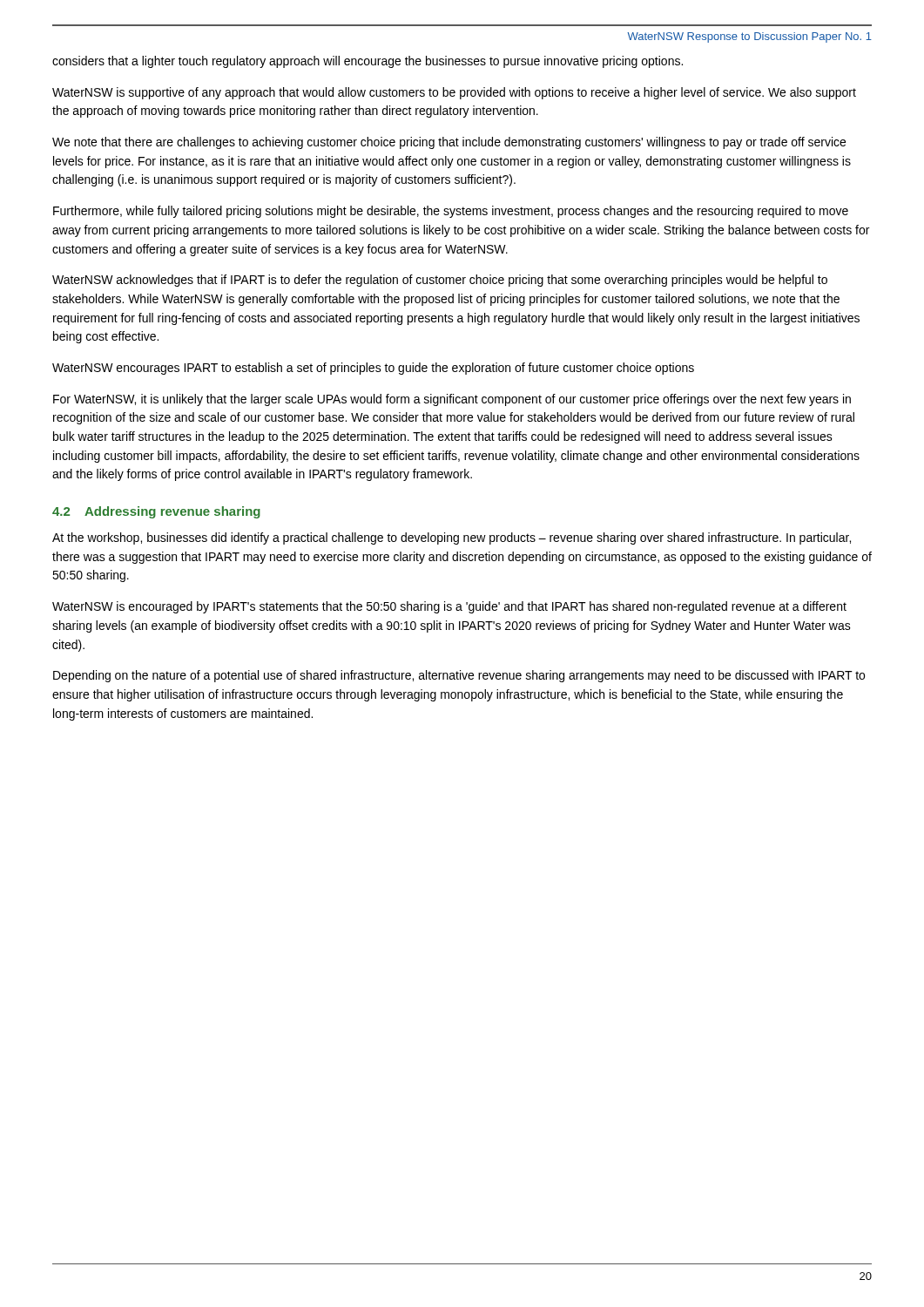Click on the text block with the text "considers that a lighter"

pos(368,61)
